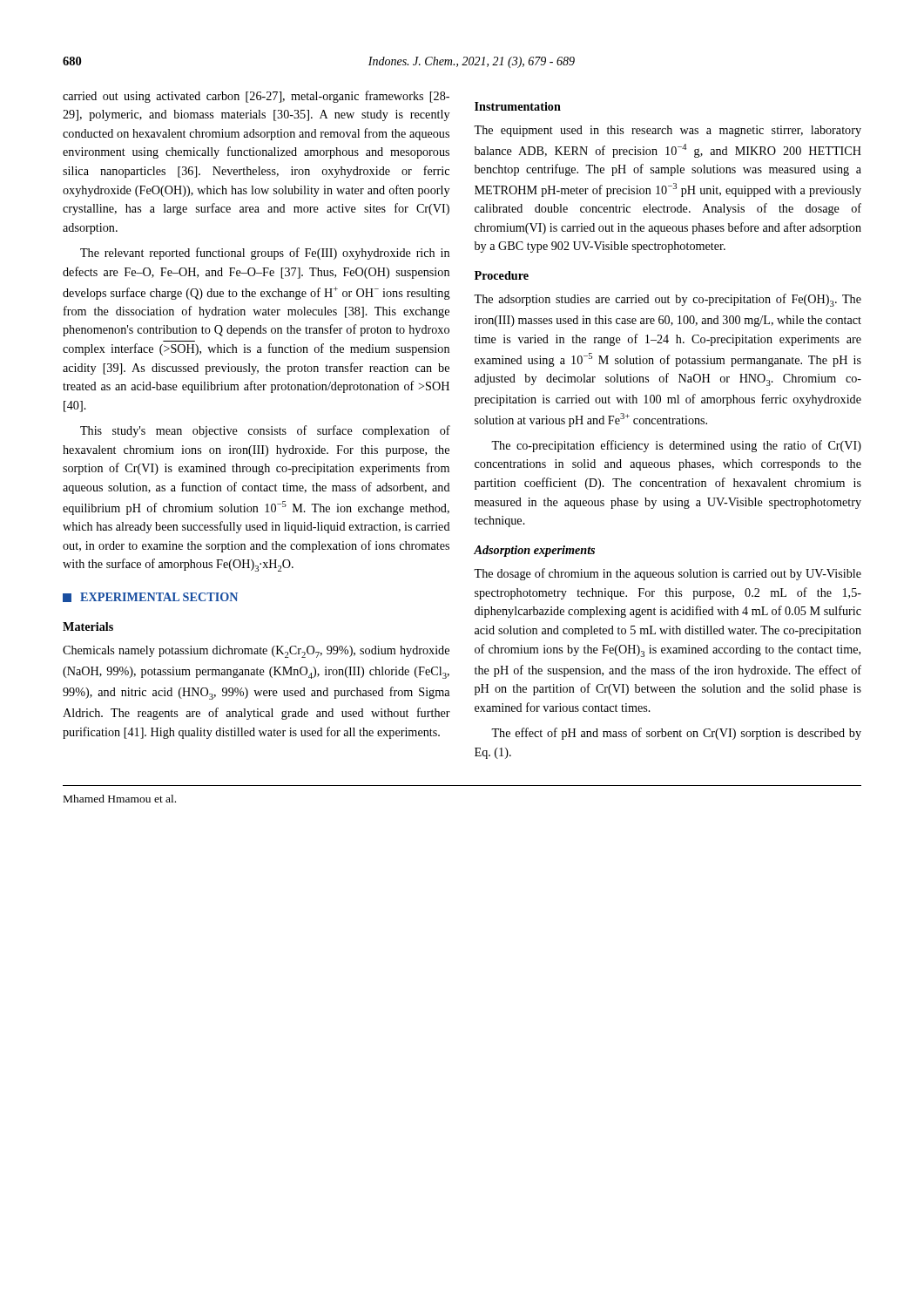The height and width of the screenshot is (1307, 924).
Task: Locate the block of text that opens with "The effect of pH and mass of"
Action: coord(668,743)
